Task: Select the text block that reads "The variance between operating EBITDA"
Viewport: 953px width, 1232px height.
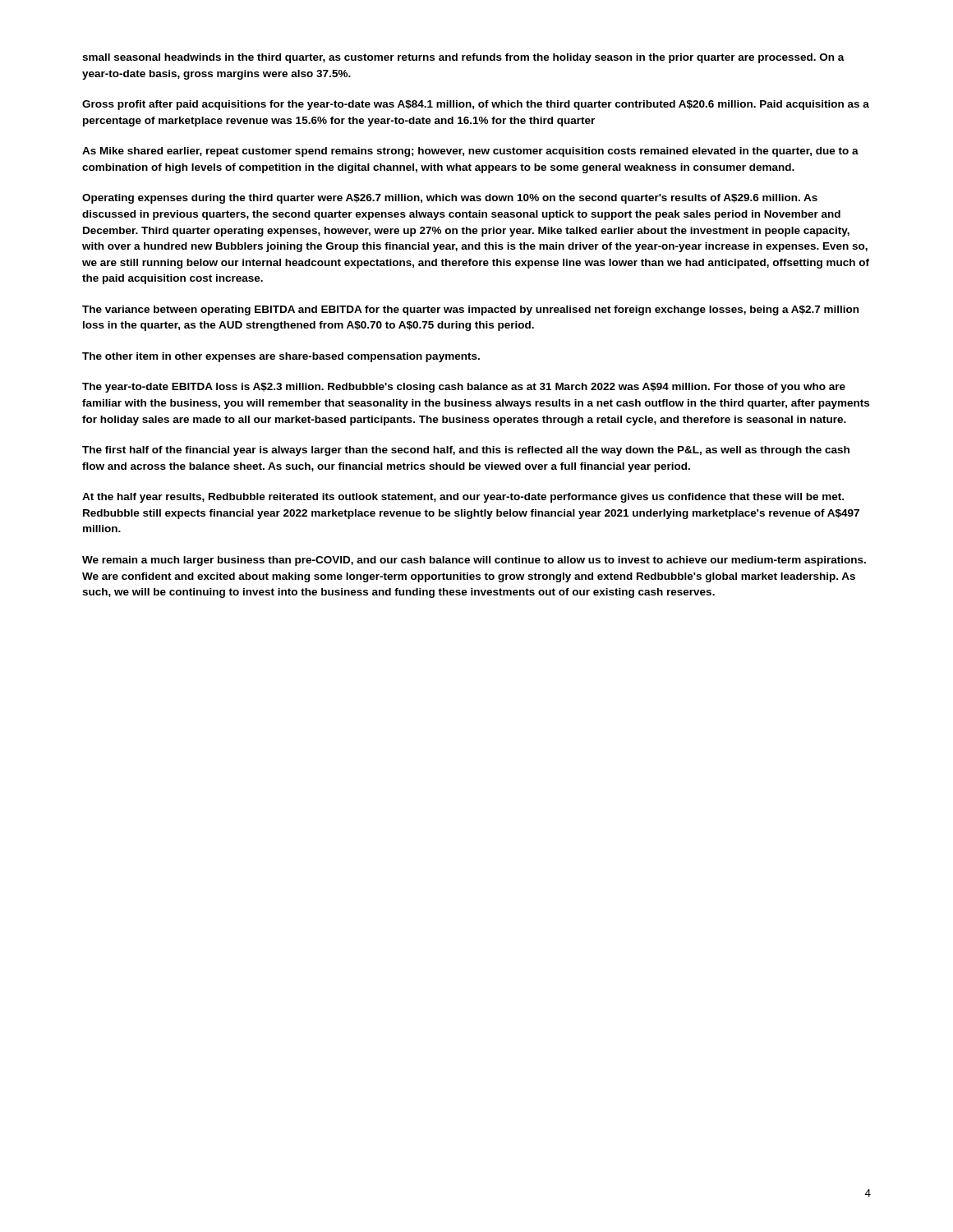Action: [471, 317]
